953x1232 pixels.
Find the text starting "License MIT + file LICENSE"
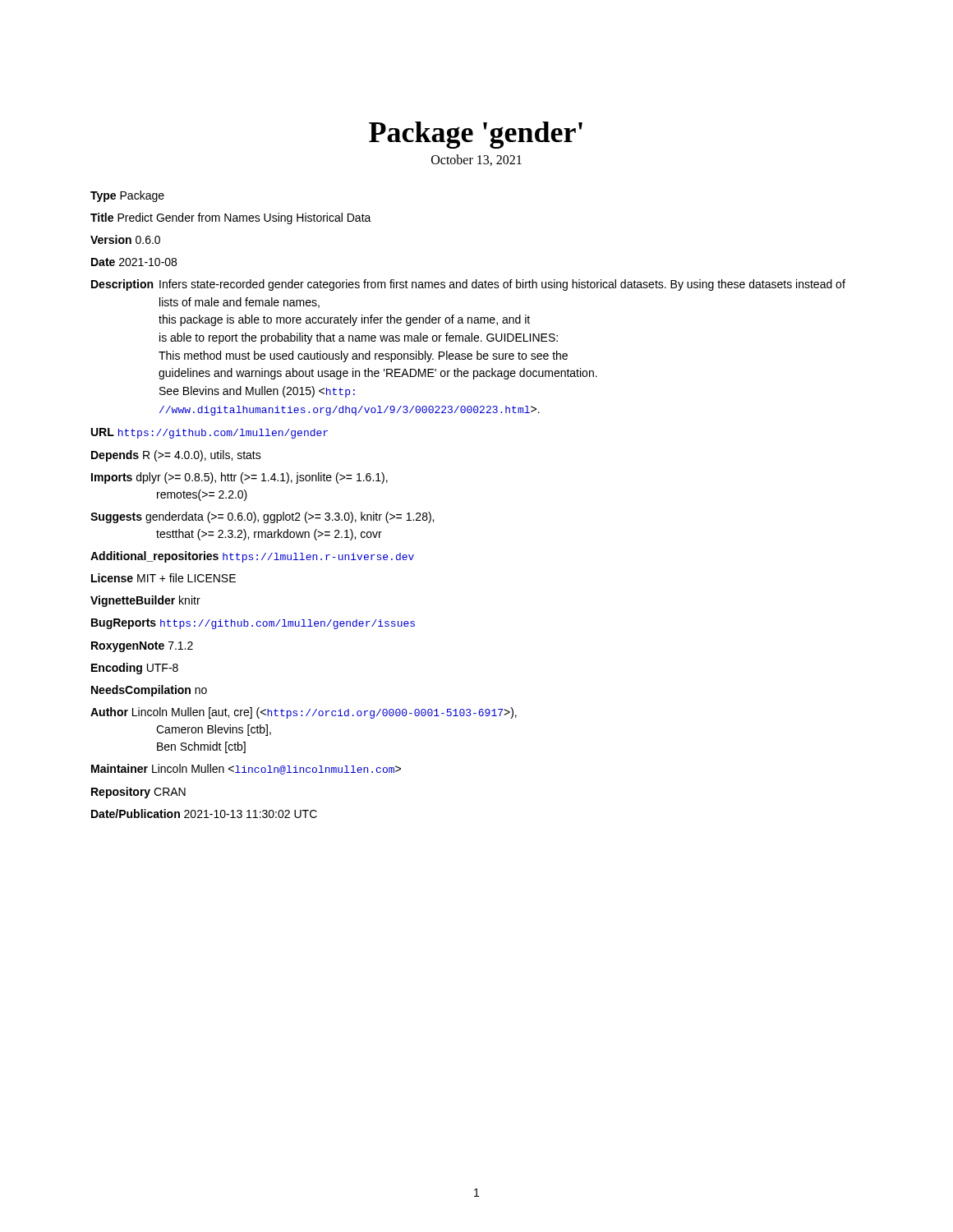163,579
